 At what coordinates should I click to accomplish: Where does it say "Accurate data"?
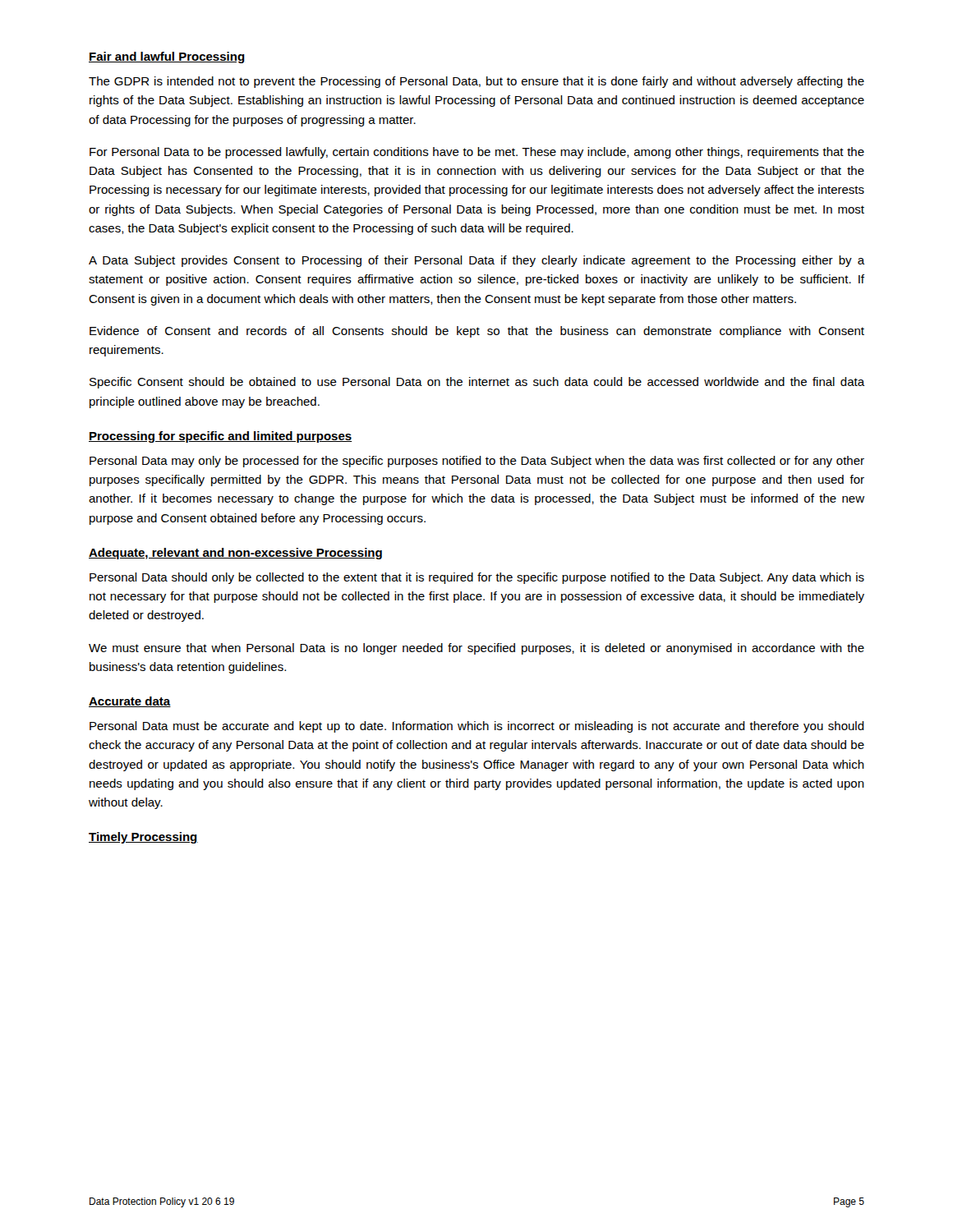pyautogui.click(x=129, y=701)
